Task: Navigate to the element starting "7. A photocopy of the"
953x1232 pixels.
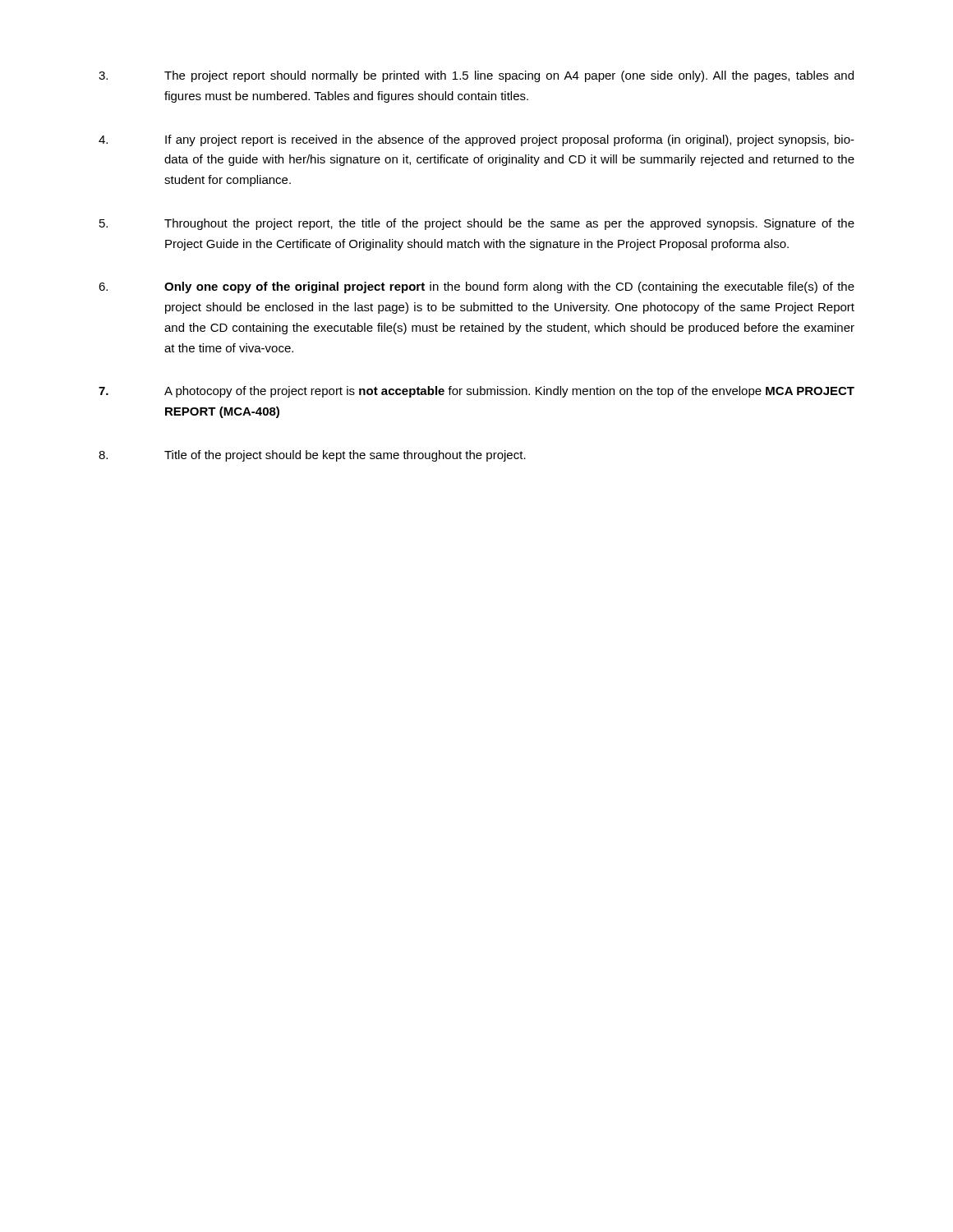Action: click(x=476, y=402)
